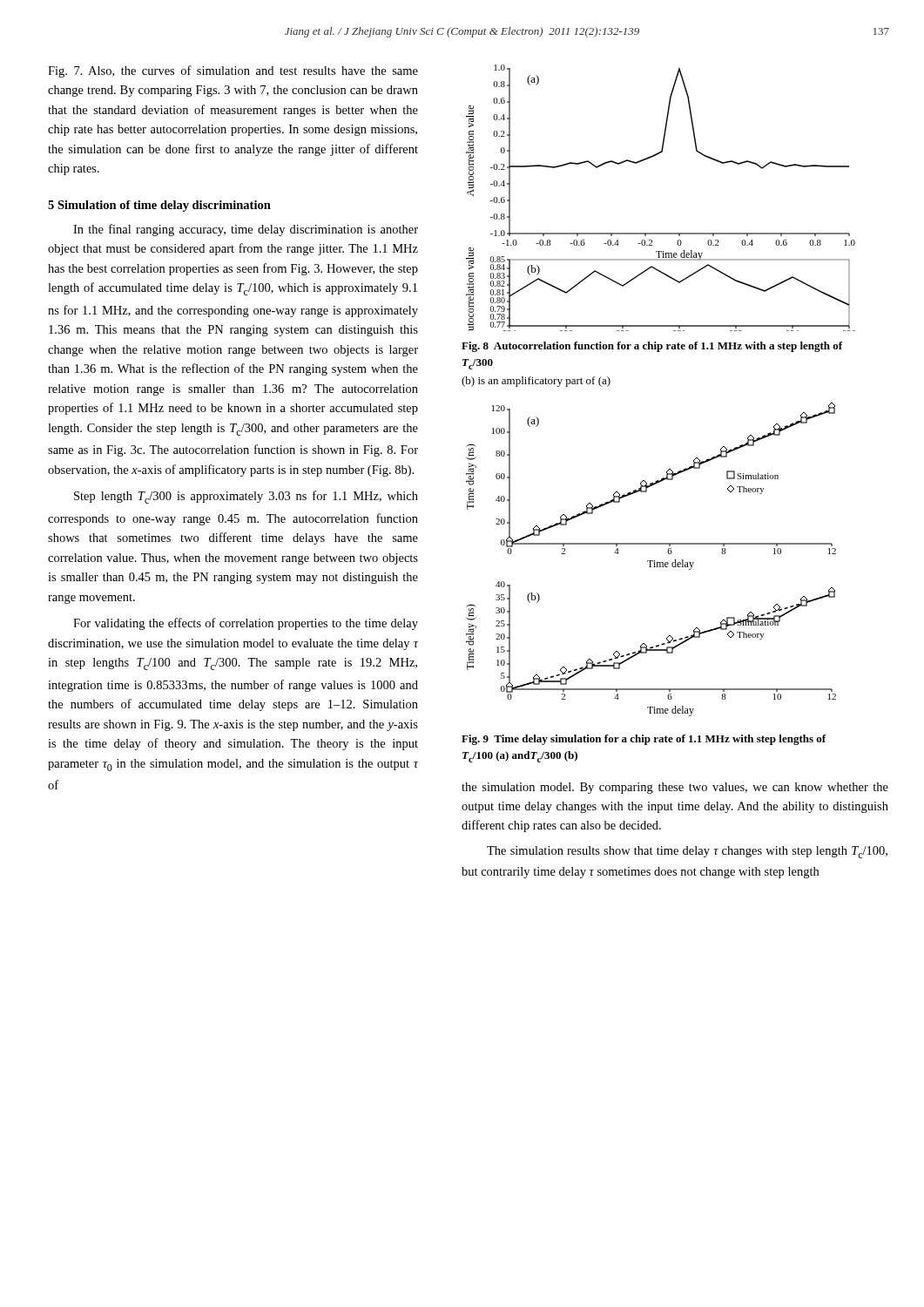Point to the text starting "Fig. 7. Also,"
Viewport: 924px width, 1307px height.
[x=233, y=120]
